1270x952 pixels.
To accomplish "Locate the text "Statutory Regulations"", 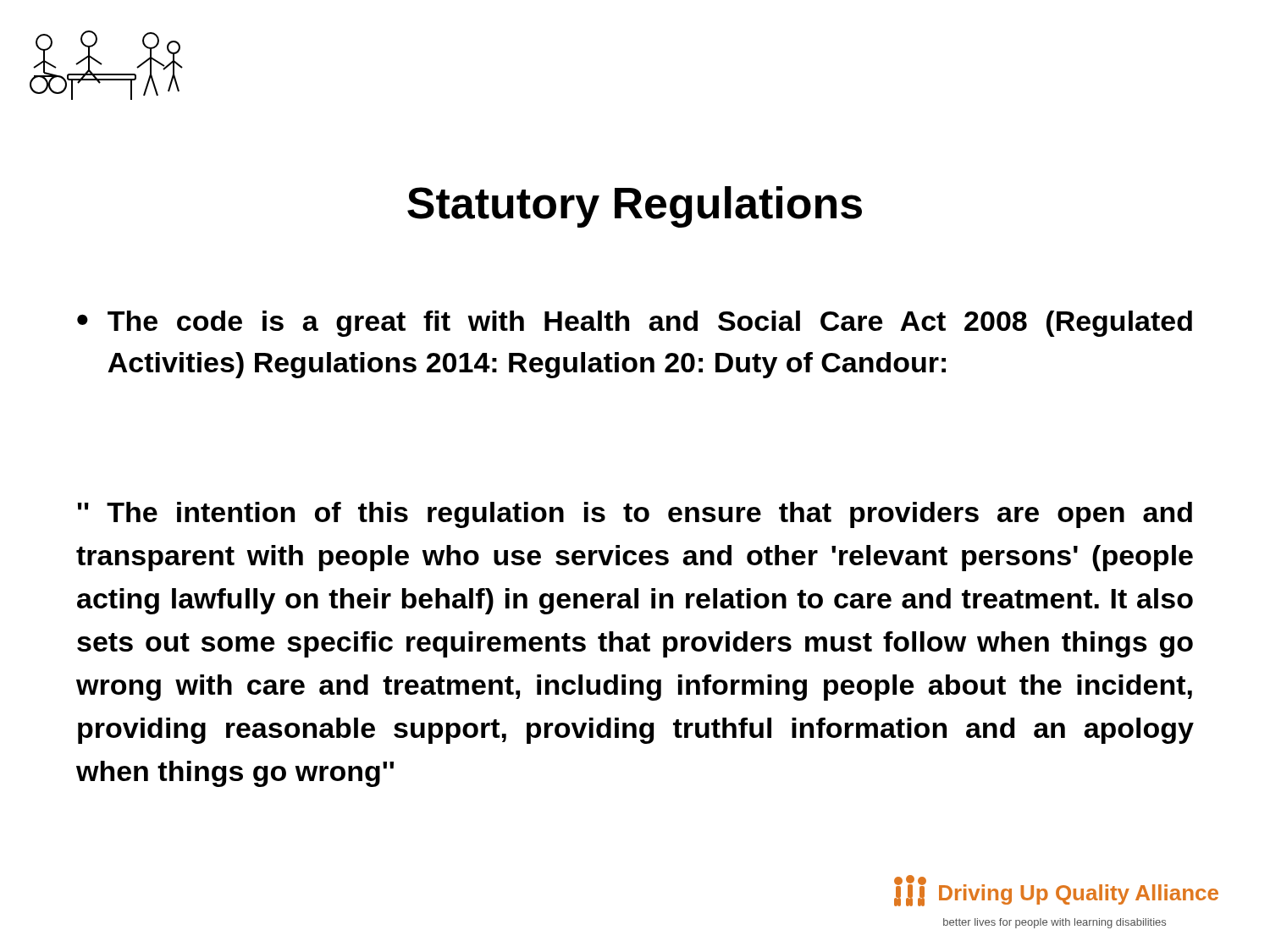I will [x=635, y=203].
